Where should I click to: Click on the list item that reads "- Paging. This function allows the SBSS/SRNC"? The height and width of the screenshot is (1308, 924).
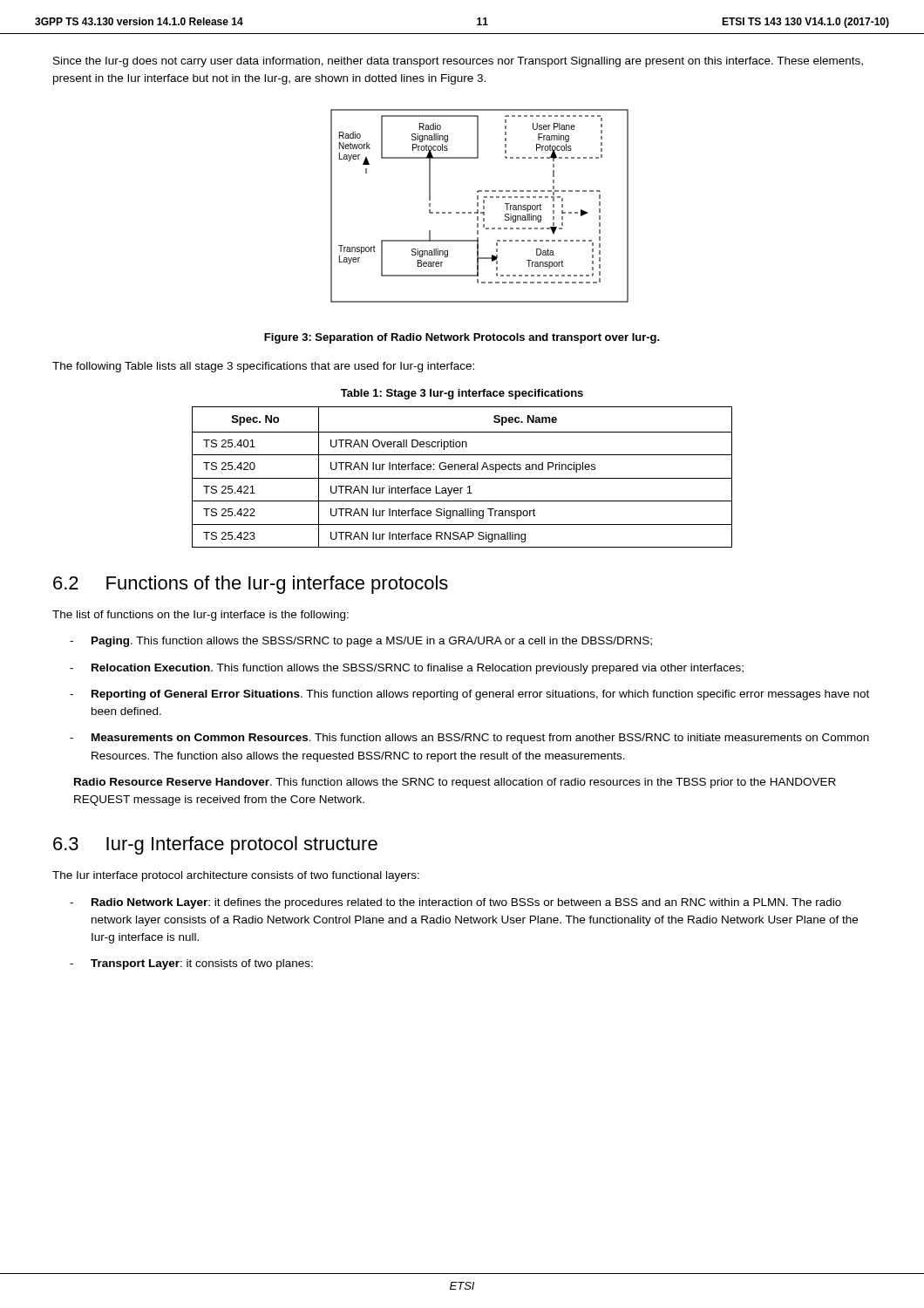(x=471, y=641)
